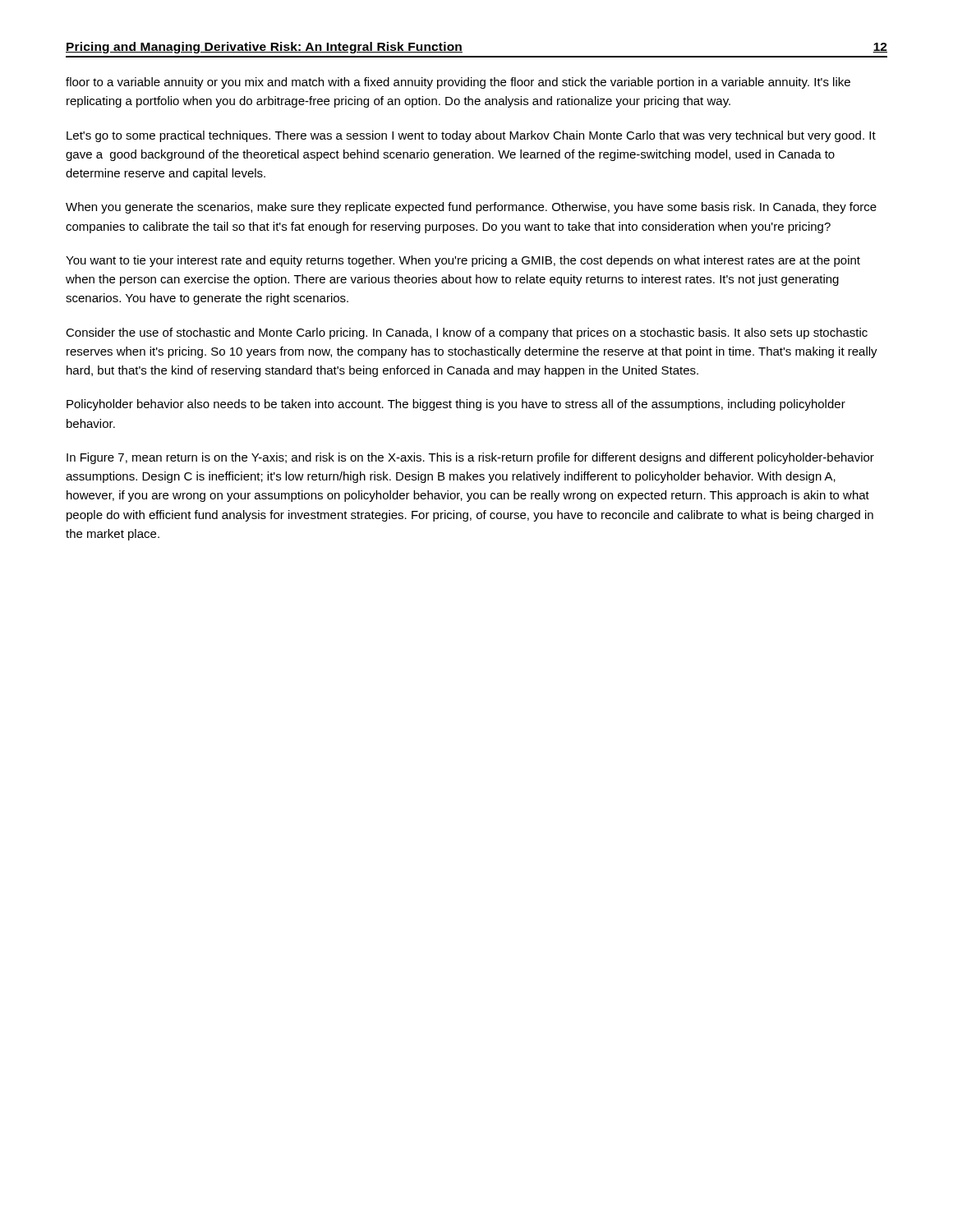
Task: Select the passage starting "Let's go to some"
Action: 471,154
